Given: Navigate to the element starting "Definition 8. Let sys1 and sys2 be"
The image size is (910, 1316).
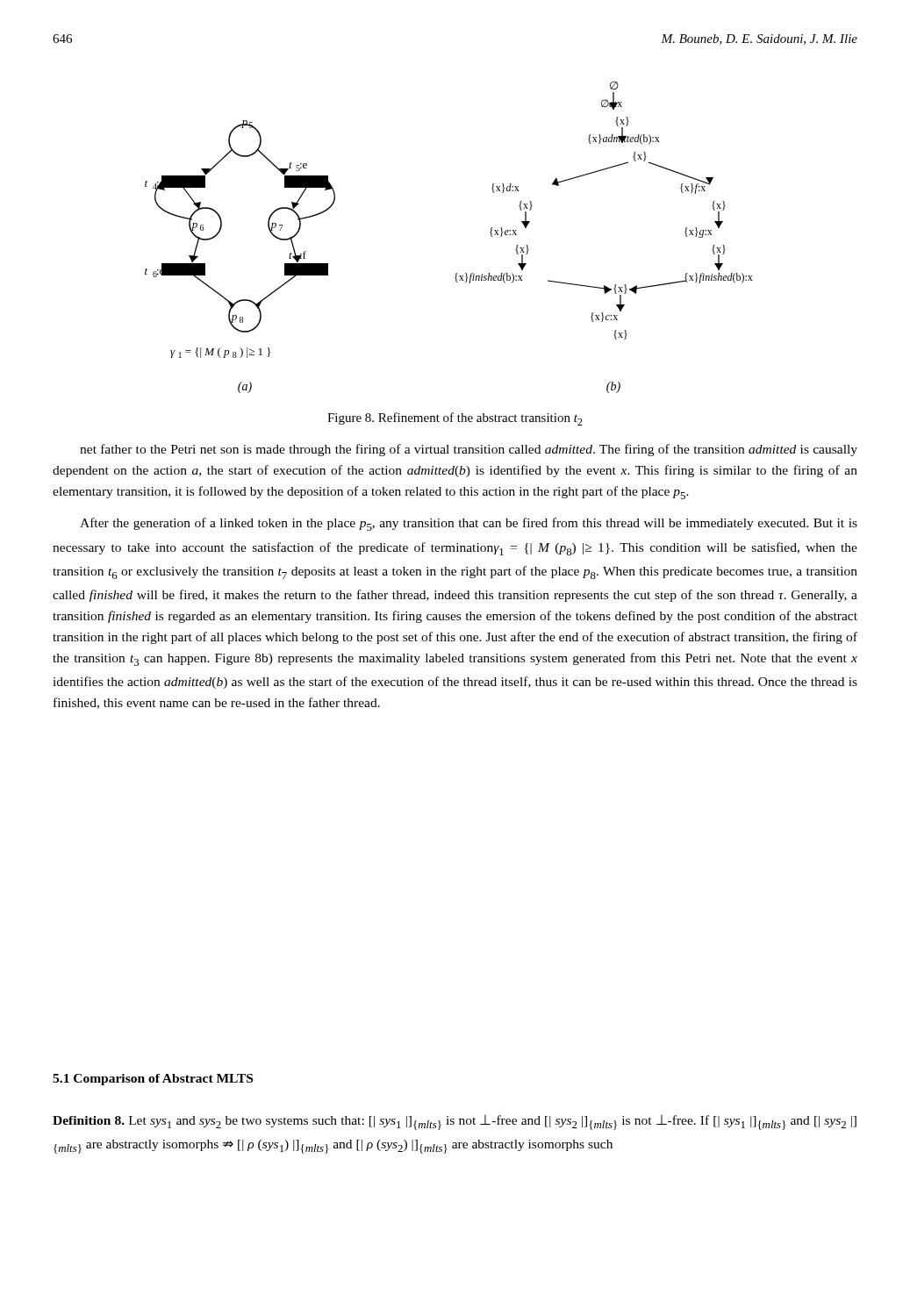Looking at the screenshot, I should (x=455, y=1134).
